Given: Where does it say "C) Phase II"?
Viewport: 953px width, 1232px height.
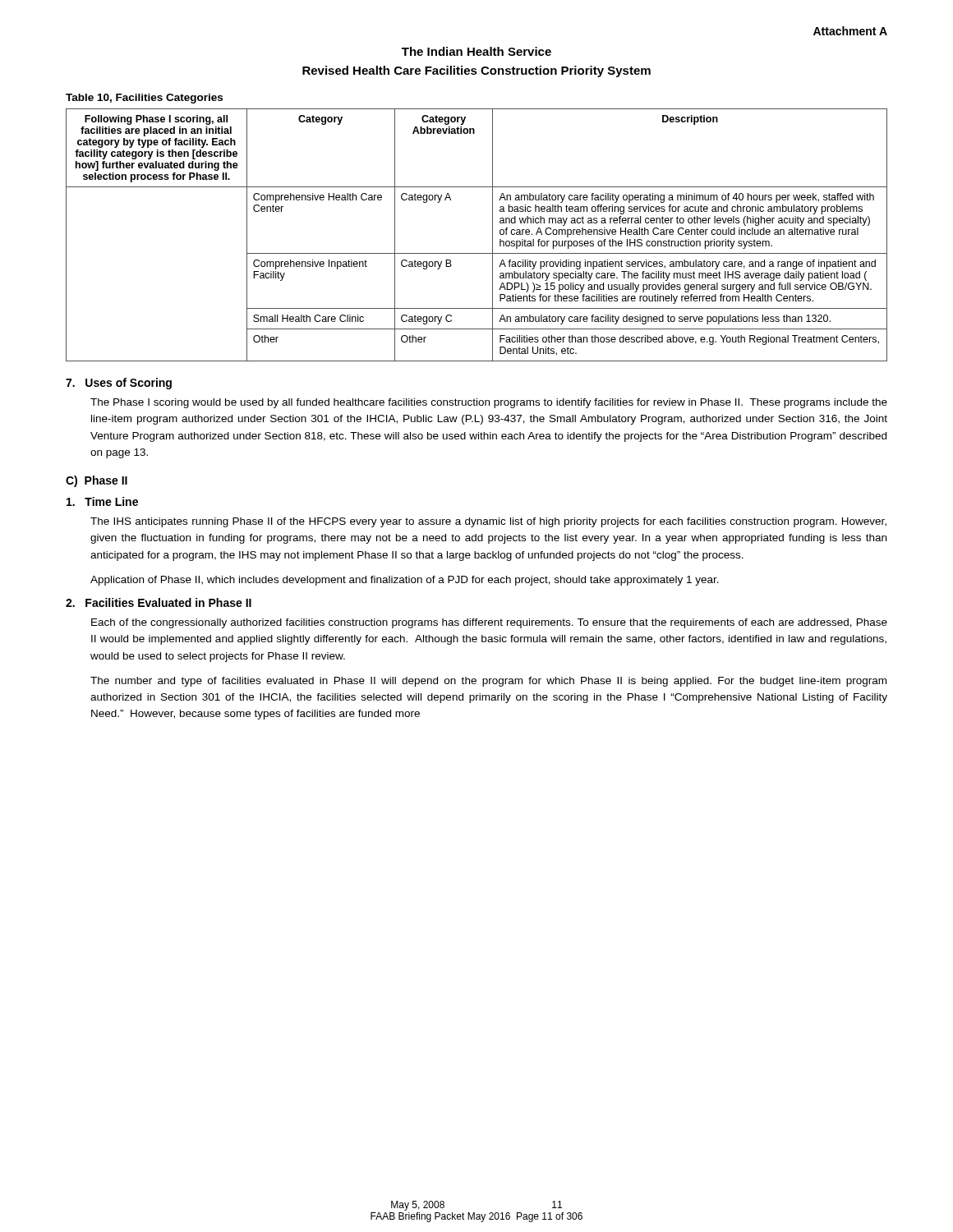Looking at the screenshot, I should 97,480.
